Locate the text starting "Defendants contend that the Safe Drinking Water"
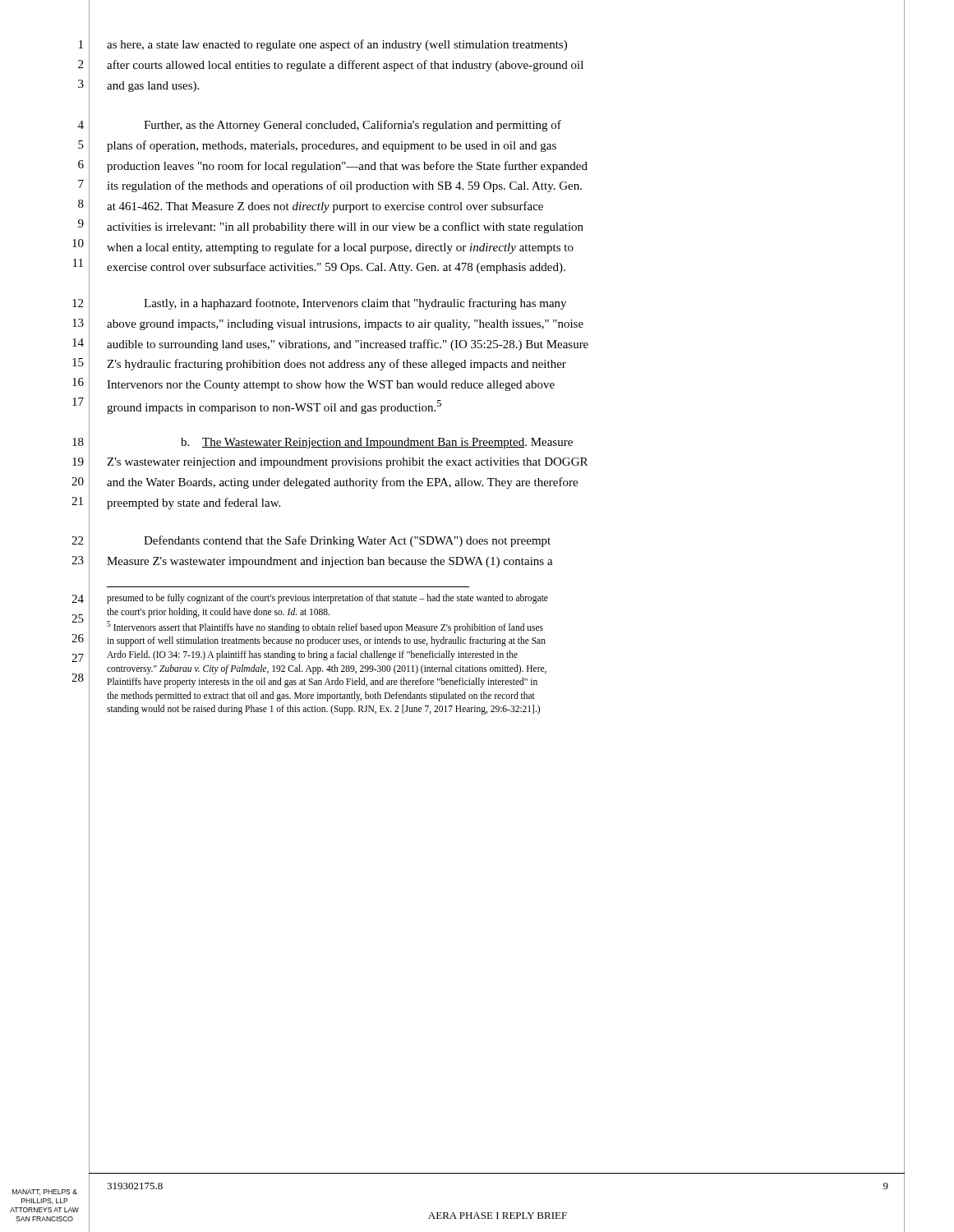 [498, 551]
